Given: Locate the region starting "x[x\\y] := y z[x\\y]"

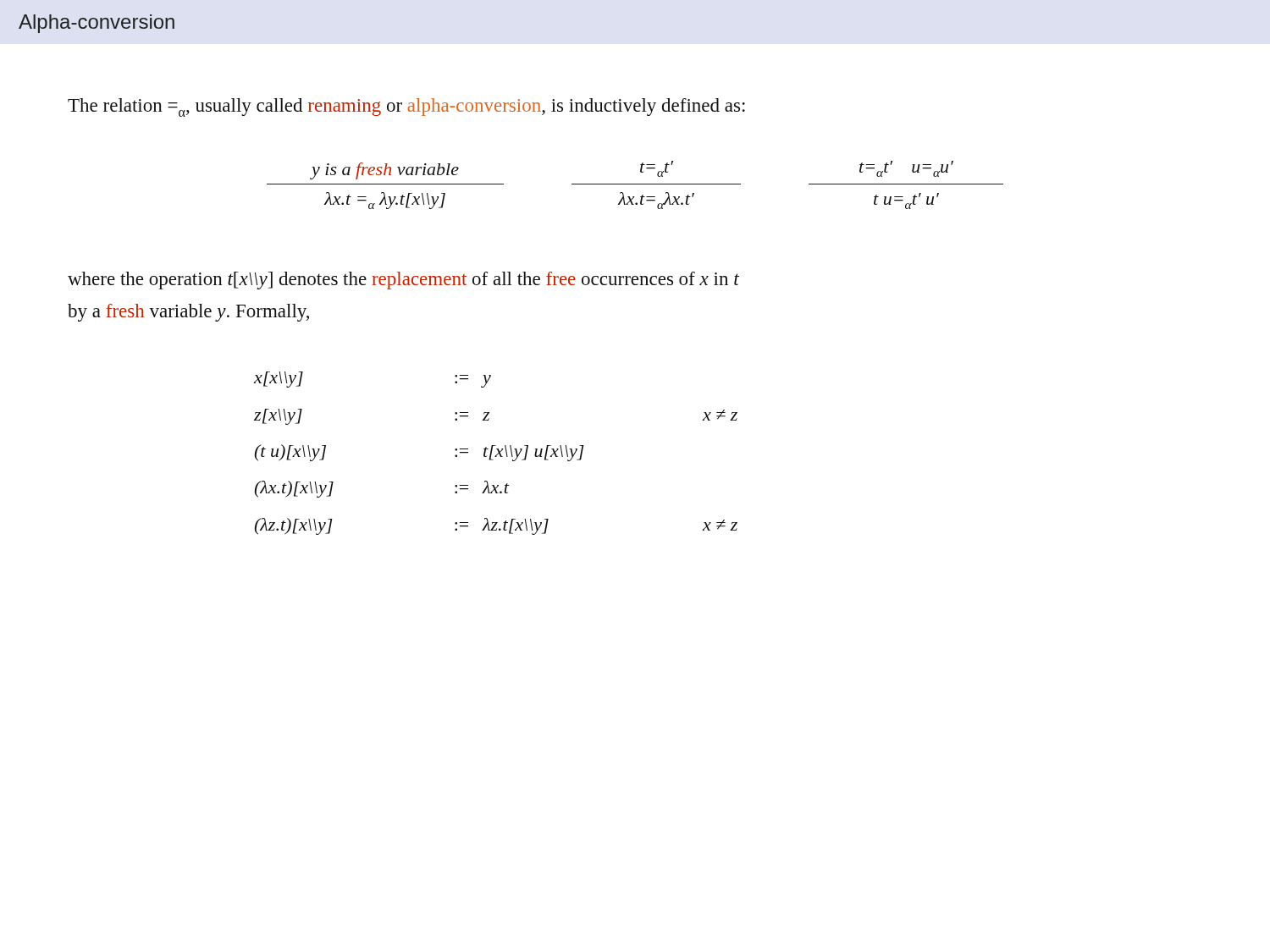Looking at the screenshot, I should click(521, 451).
